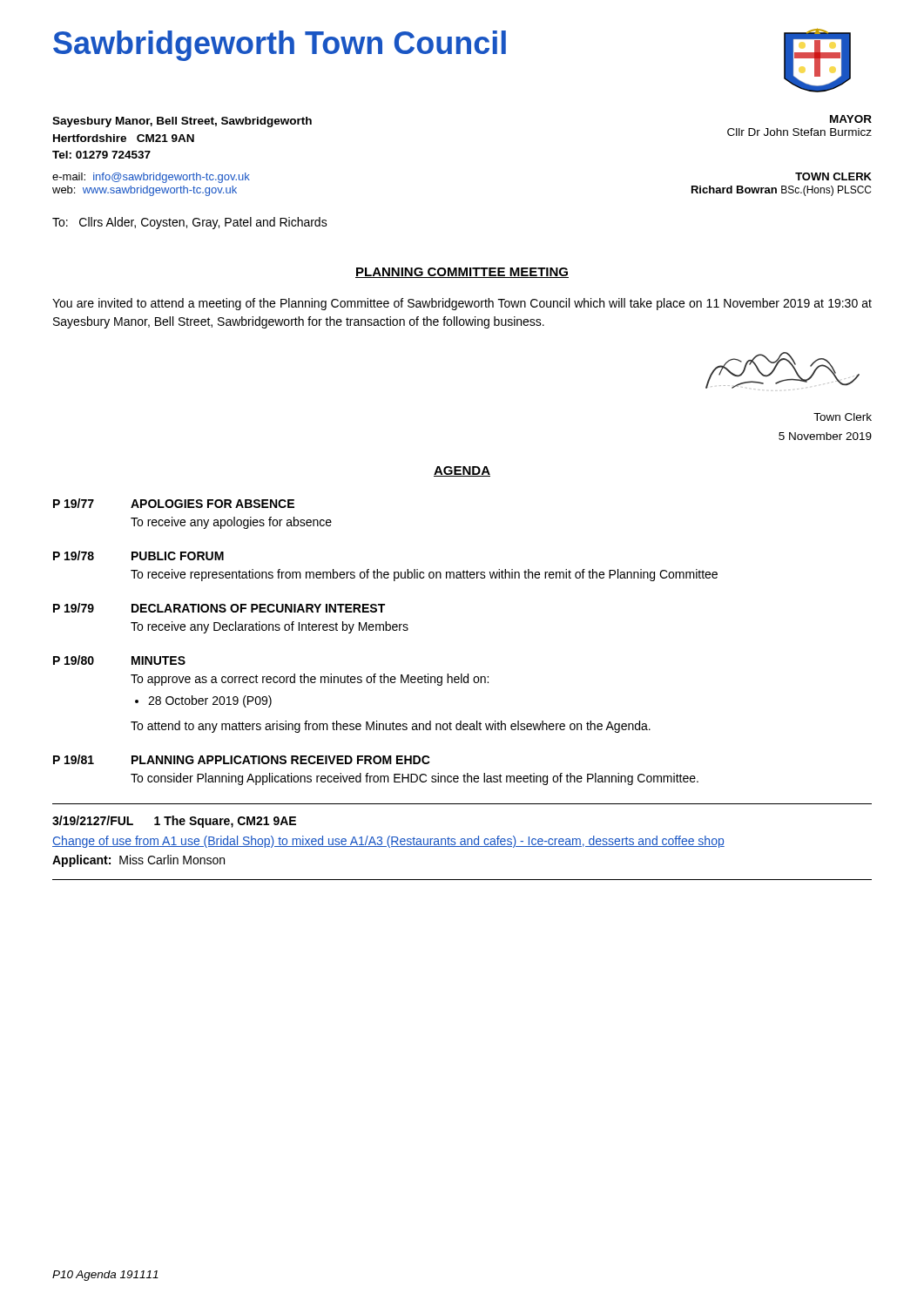Point to the element starting "TOWN CLERK Richard Bowran"
The width and height of the screenshot is (924, 1307).
[x=781, y=183]
